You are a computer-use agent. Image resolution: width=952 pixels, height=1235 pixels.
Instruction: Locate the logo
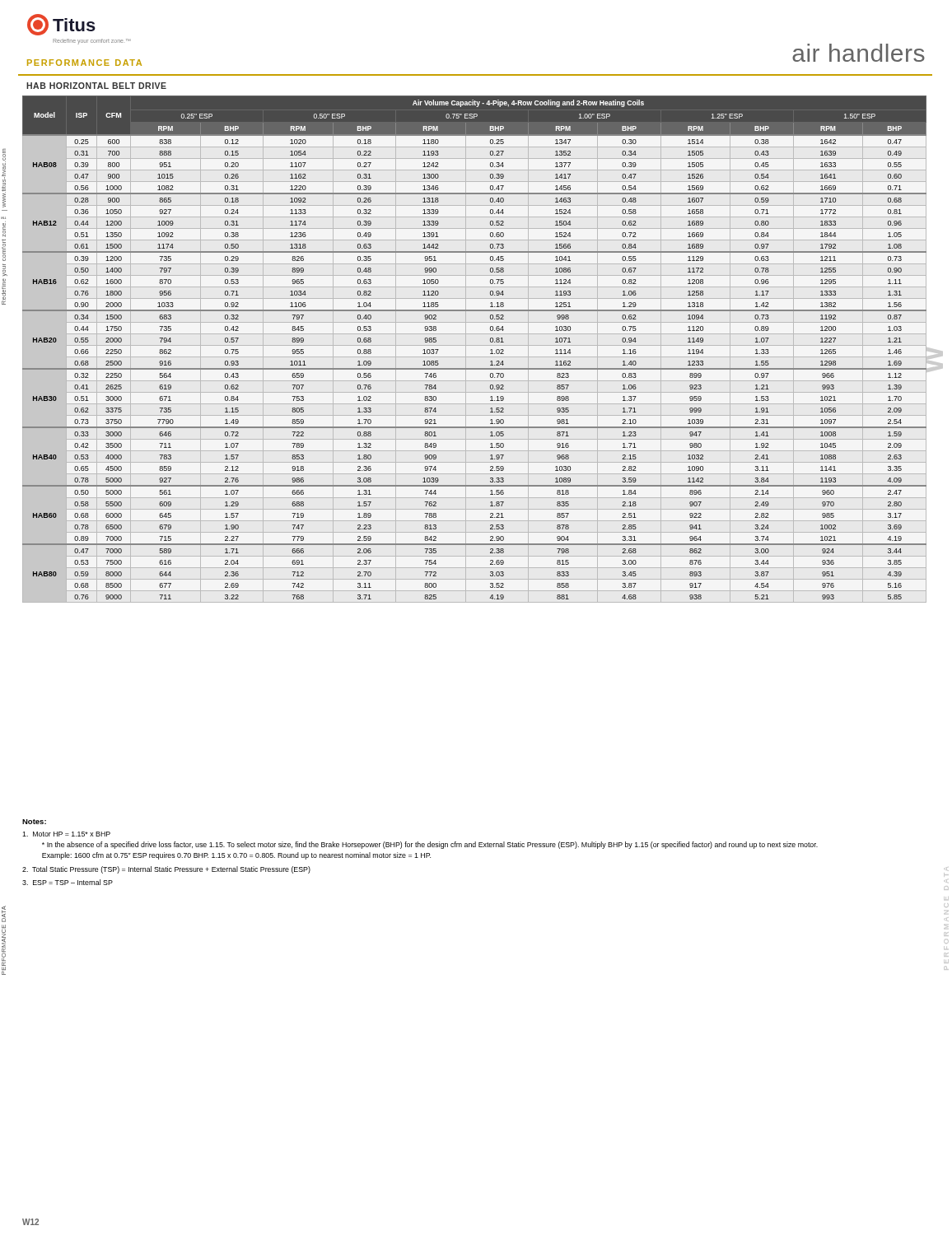[109, 33]
